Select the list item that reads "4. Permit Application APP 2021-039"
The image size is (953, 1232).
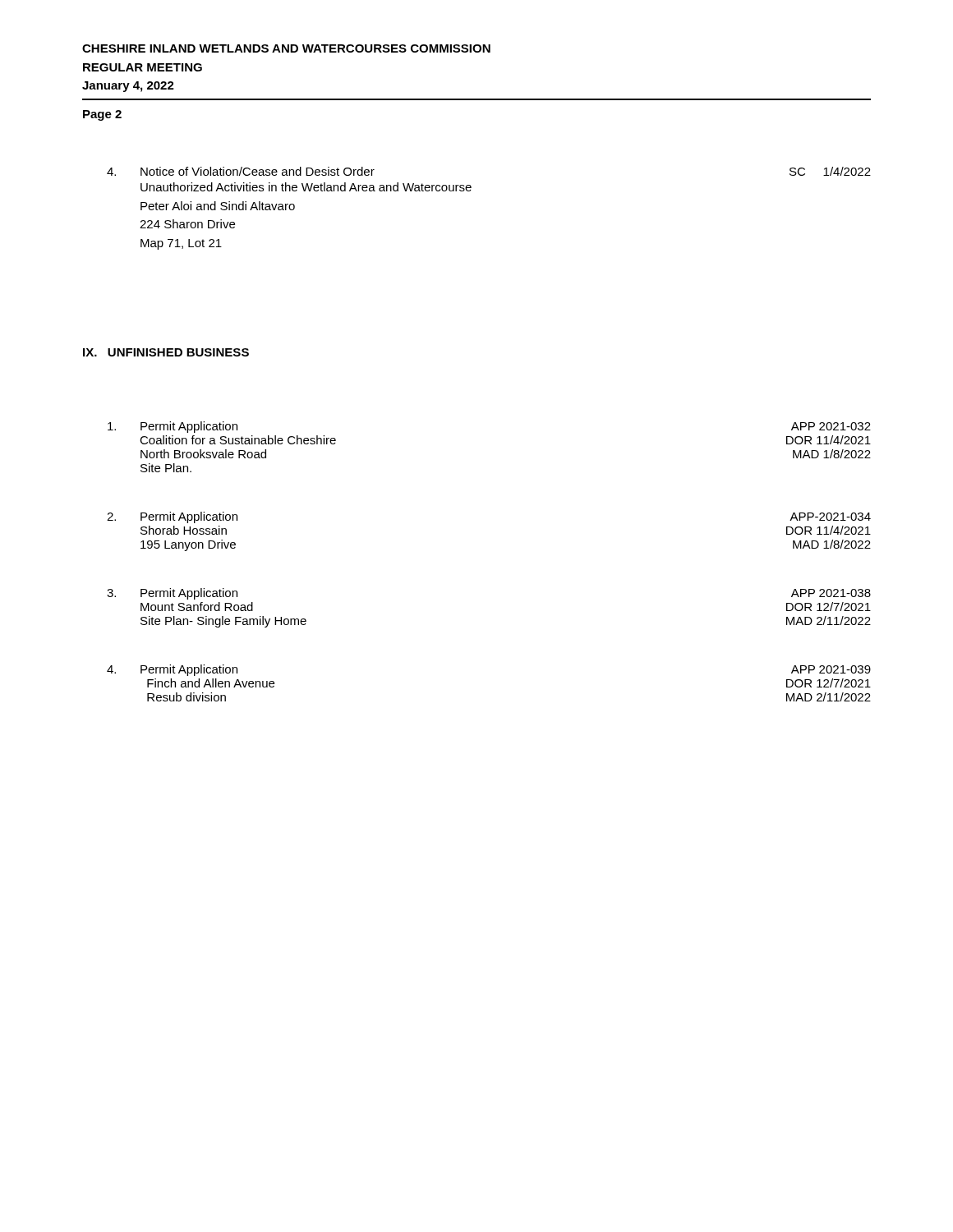click(185, 671)
